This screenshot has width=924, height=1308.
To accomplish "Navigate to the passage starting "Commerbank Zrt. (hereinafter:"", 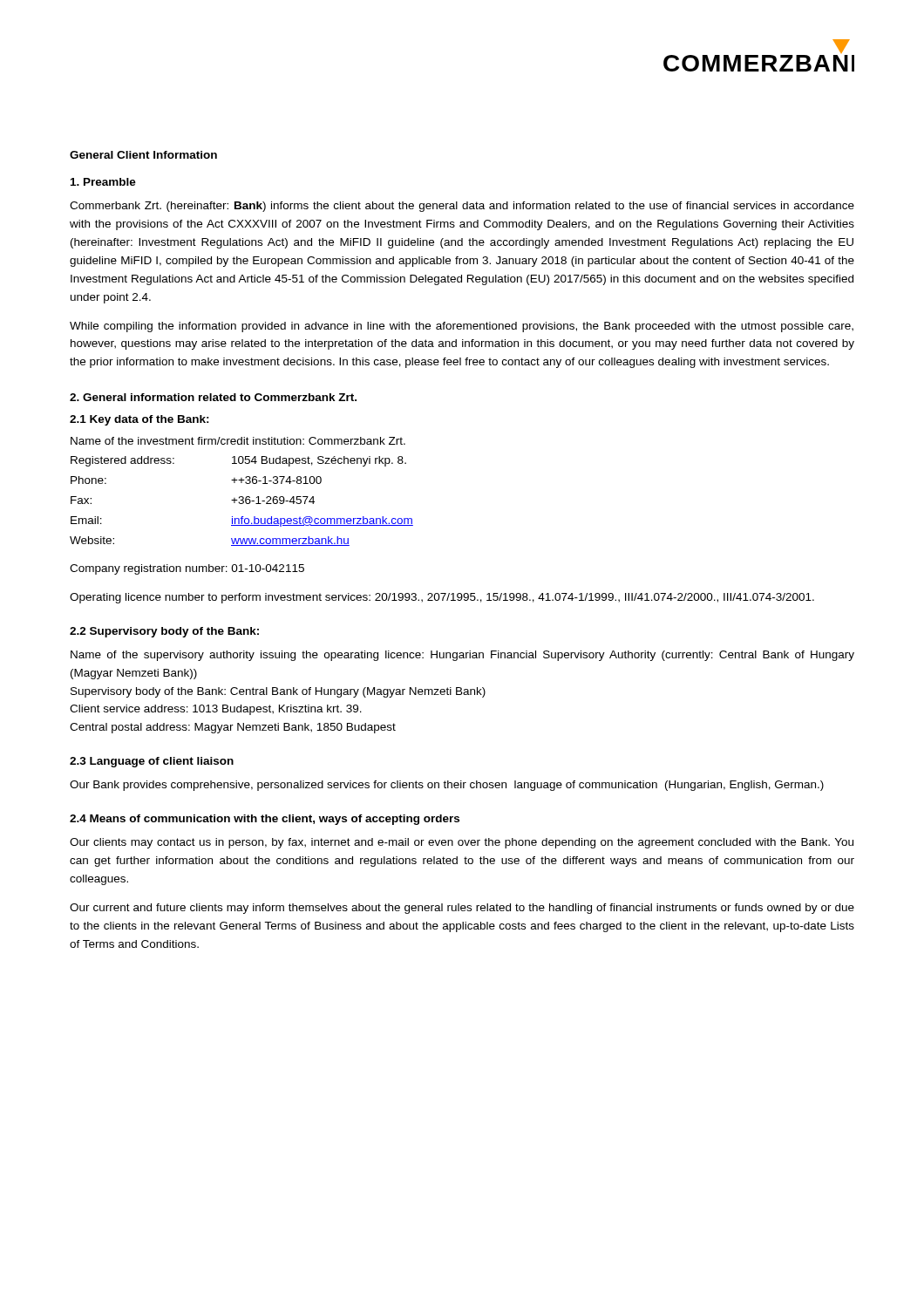I will click(462, 251).
